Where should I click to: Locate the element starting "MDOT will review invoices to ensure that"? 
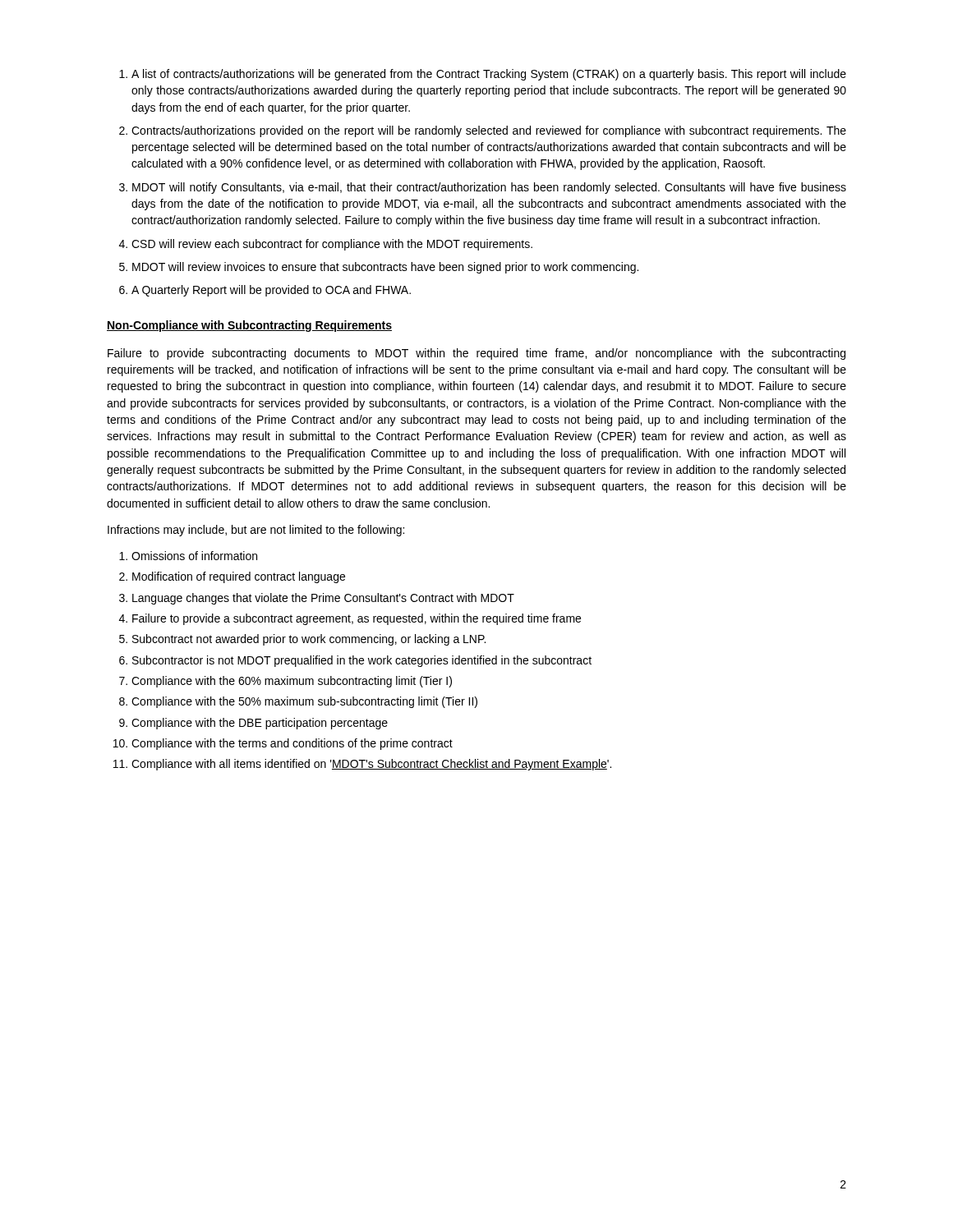385,267
